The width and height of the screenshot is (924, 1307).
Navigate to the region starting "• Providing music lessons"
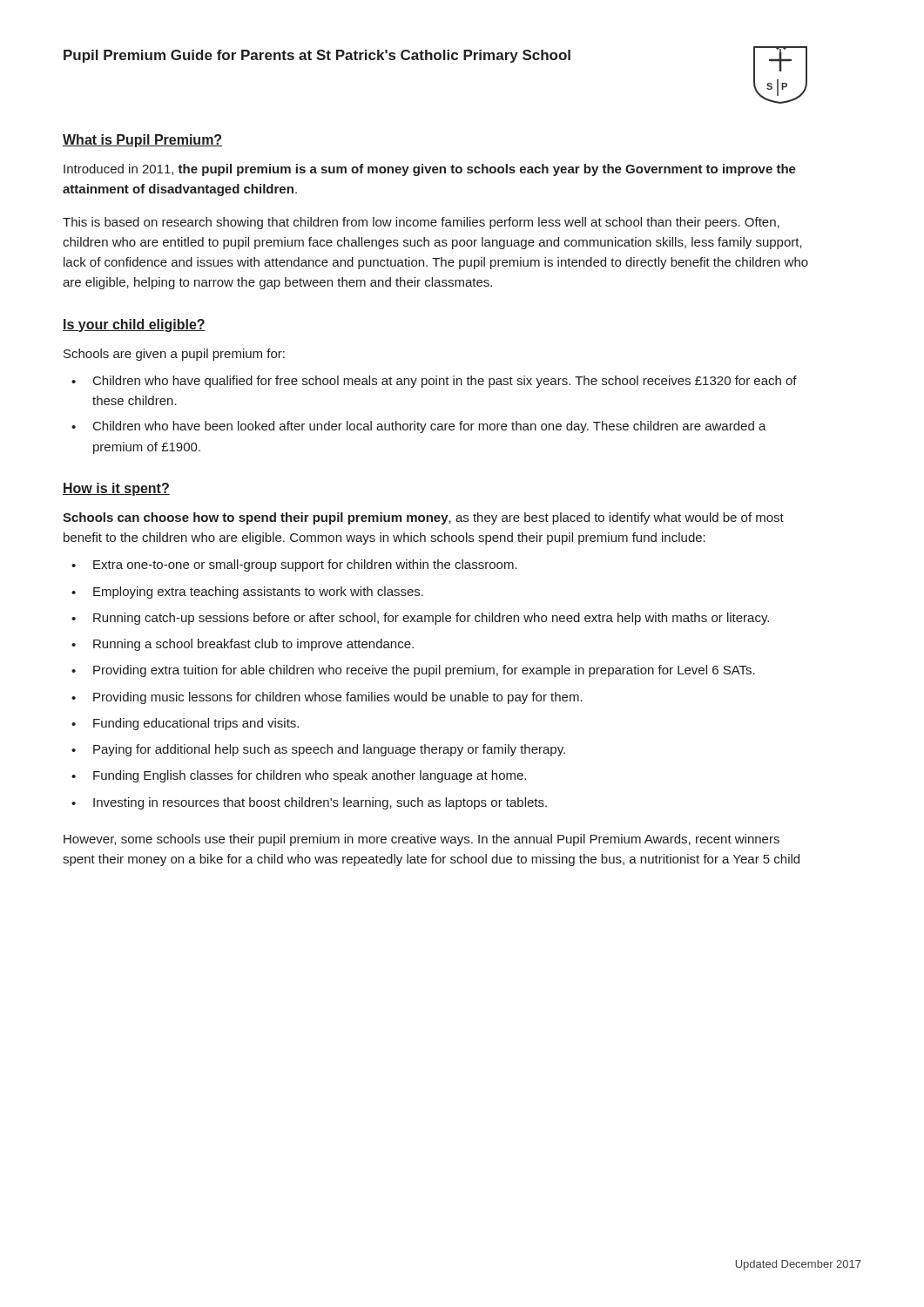[442, 697]
